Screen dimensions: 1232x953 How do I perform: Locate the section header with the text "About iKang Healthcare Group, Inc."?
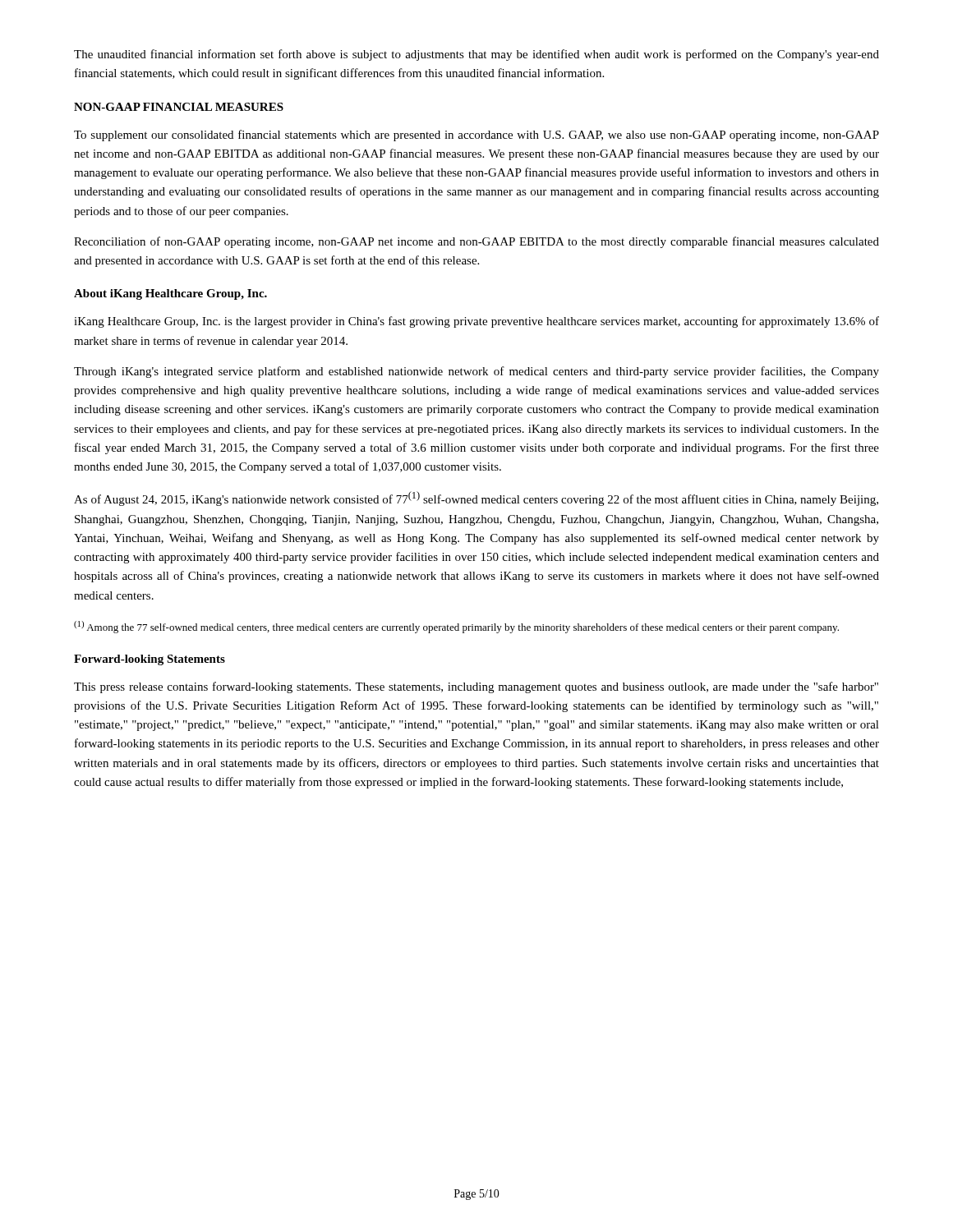pos(171,293)
